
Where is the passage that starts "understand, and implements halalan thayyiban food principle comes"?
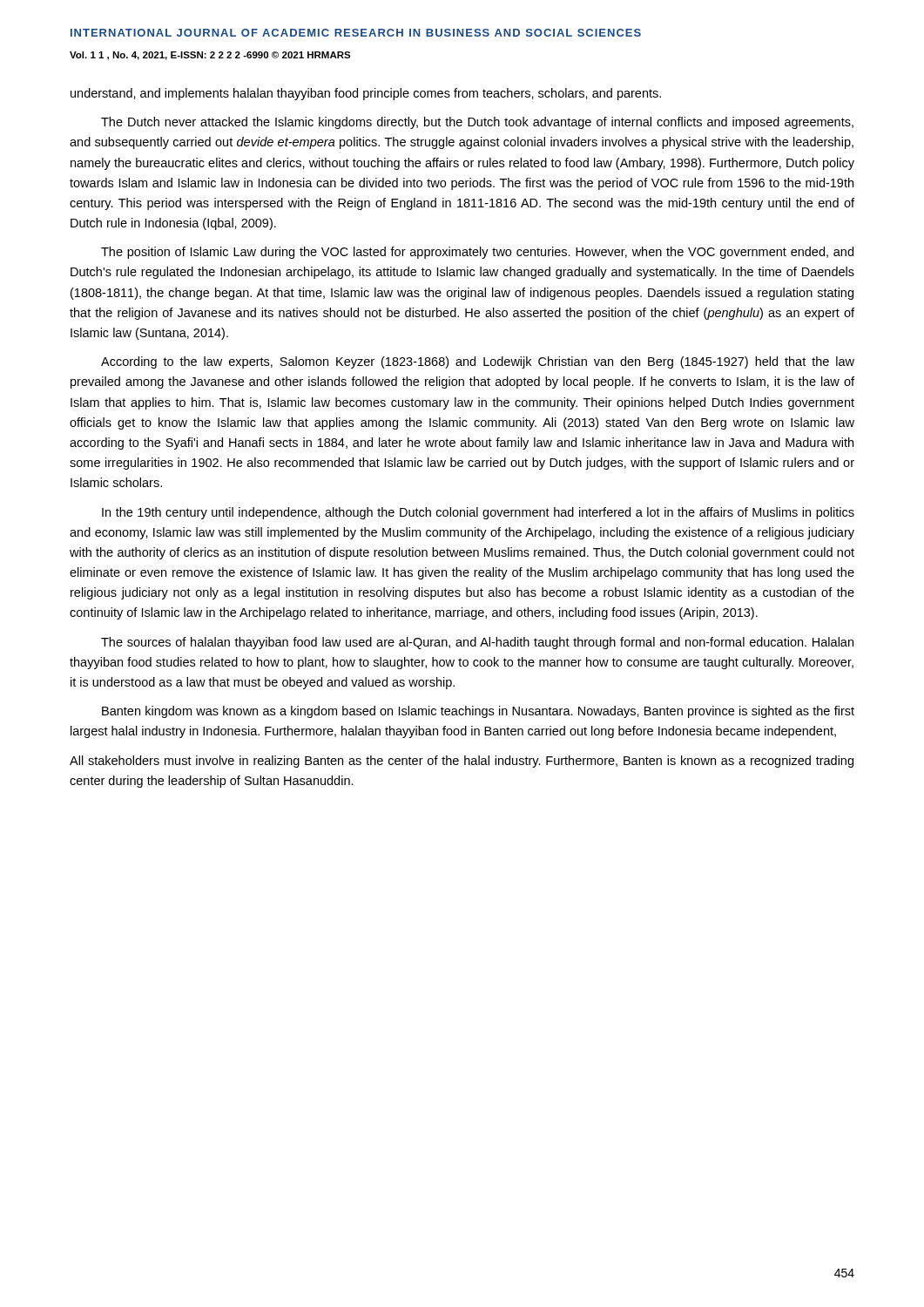pyautogui.click(x=462, y=94)
